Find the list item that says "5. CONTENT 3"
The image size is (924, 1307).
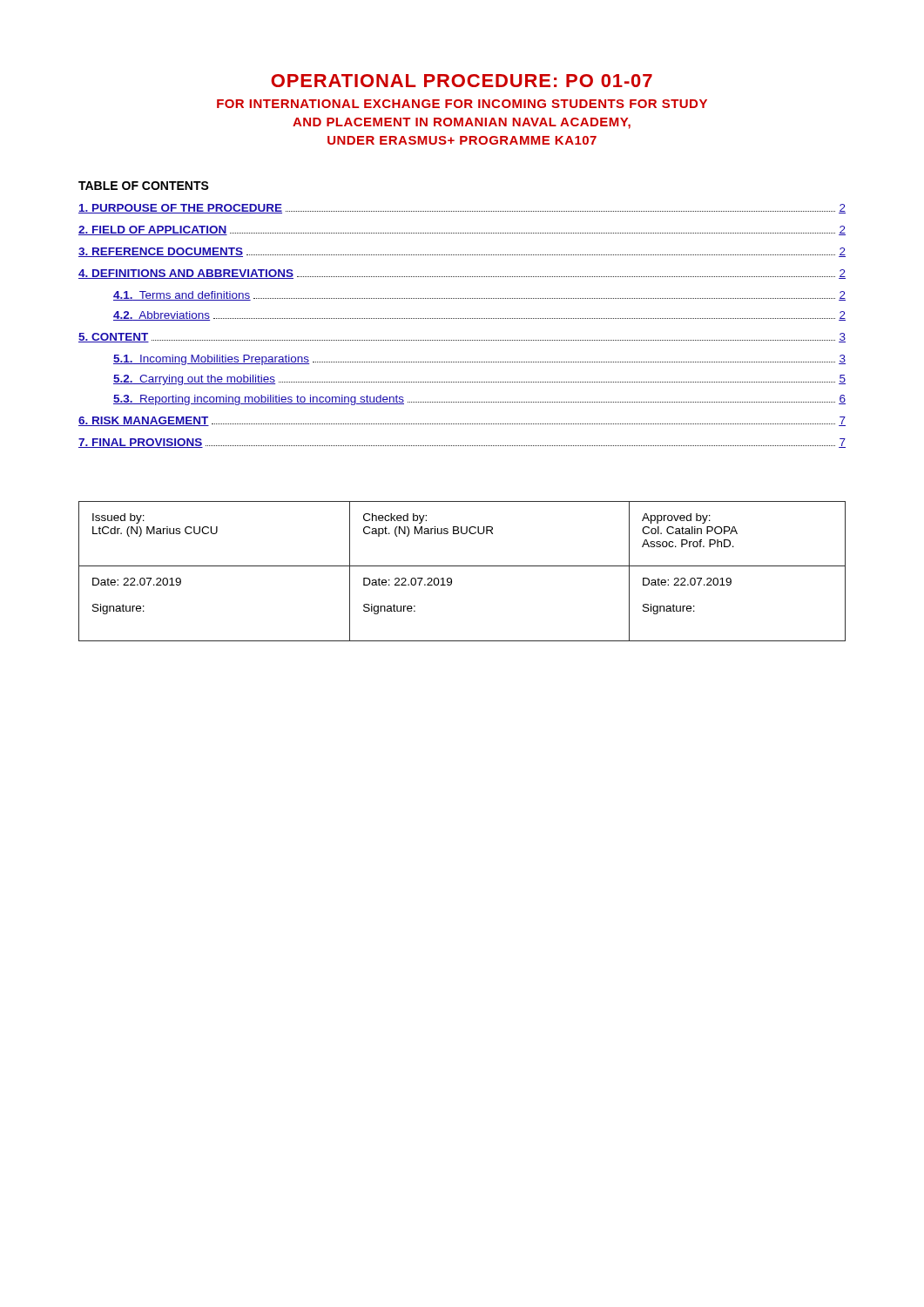point(462,337)
